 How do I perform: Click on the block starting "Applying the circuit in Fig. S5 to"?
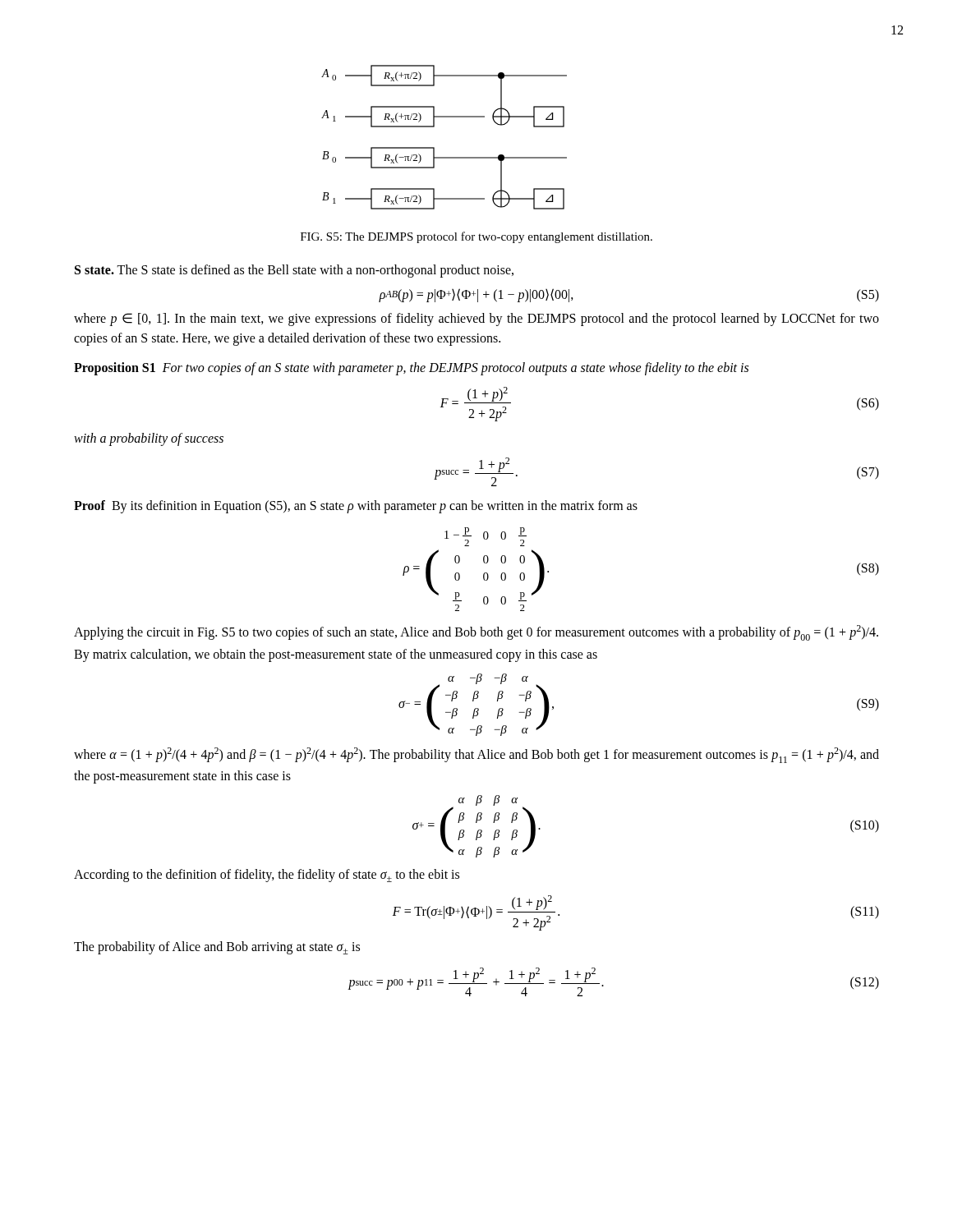pos(476,642)
